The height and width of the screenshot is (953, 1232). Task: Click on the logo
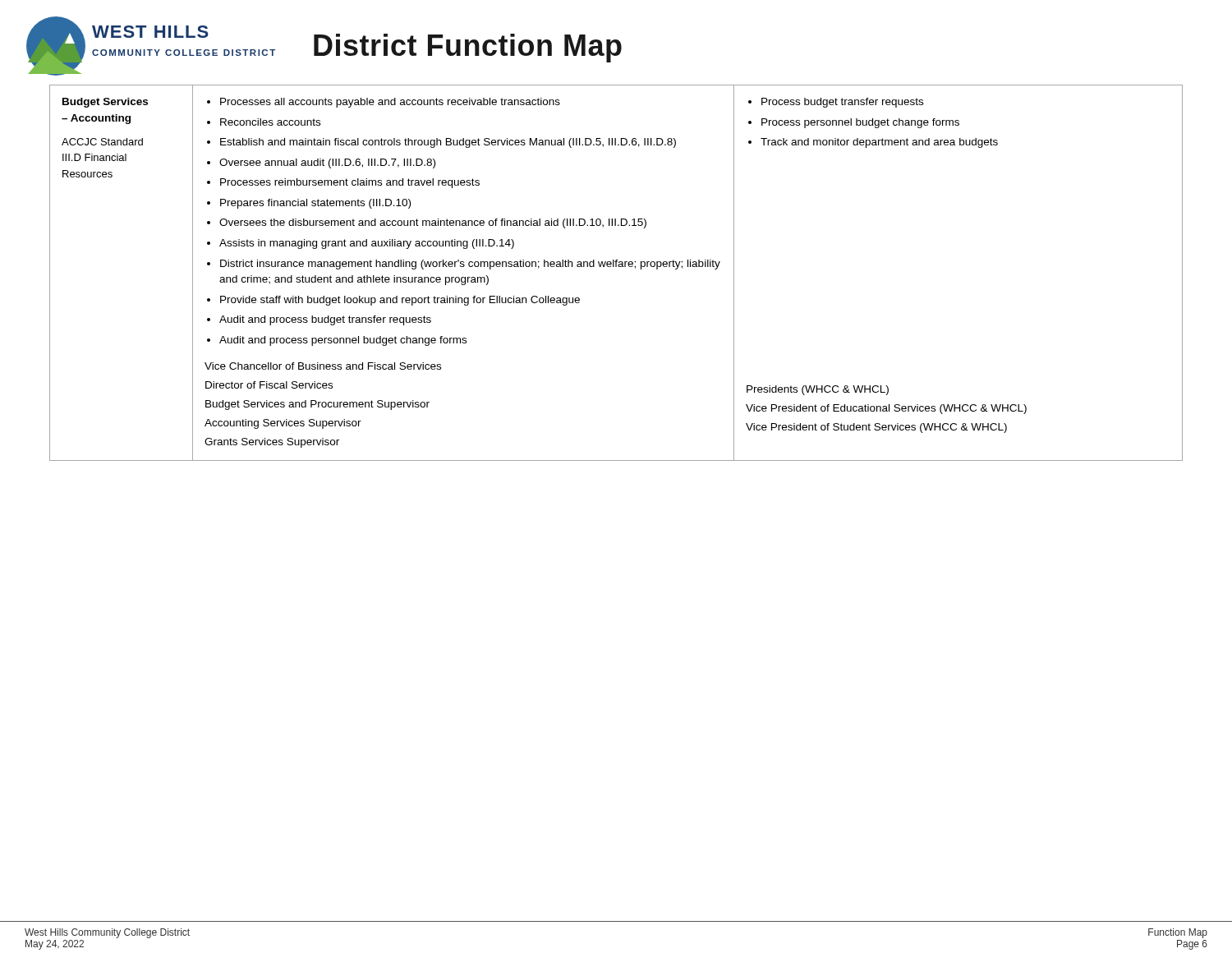(156, 46)
